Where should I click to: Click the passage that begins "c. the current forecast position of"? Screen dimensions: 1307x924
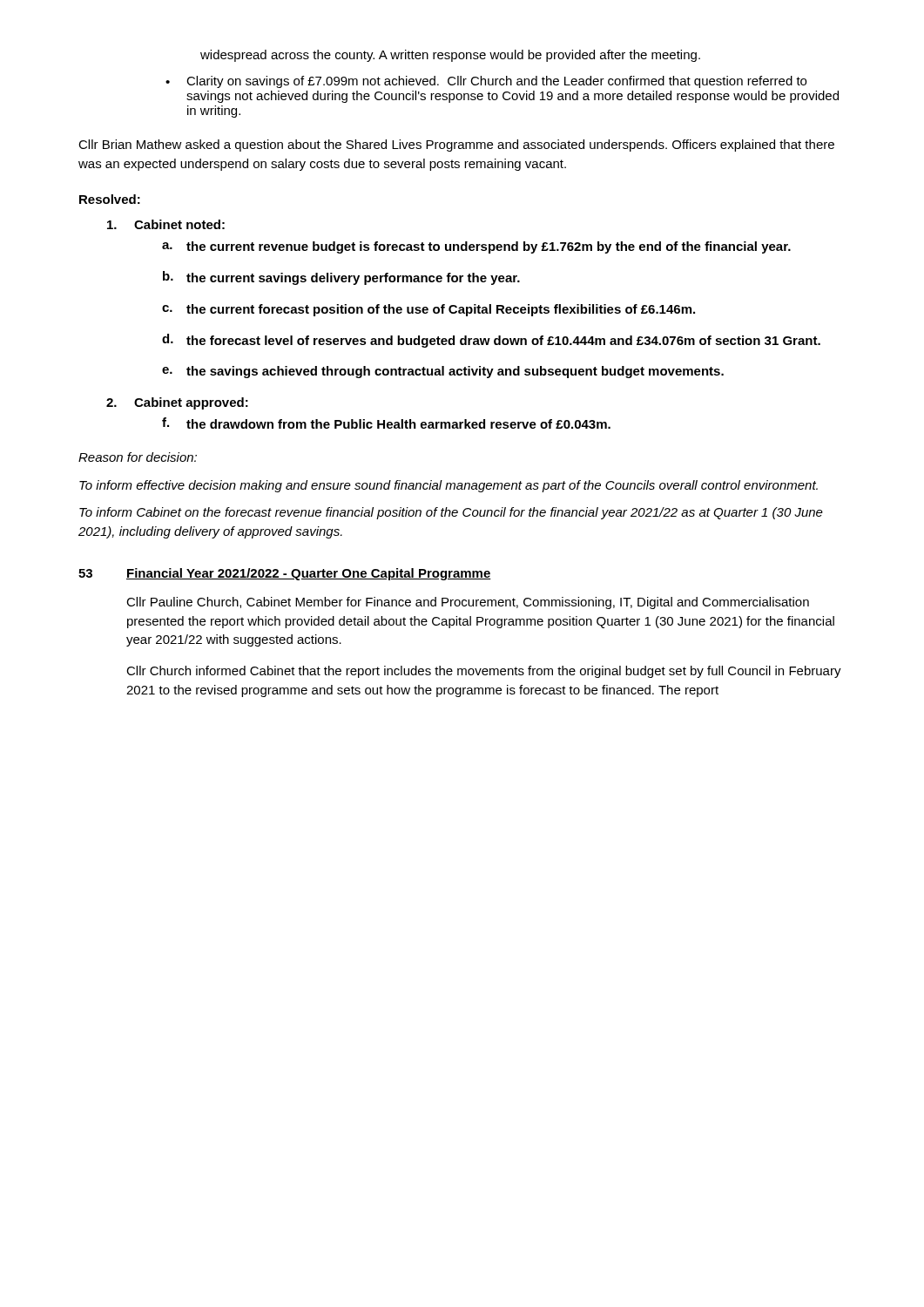(x=504, y=309)
